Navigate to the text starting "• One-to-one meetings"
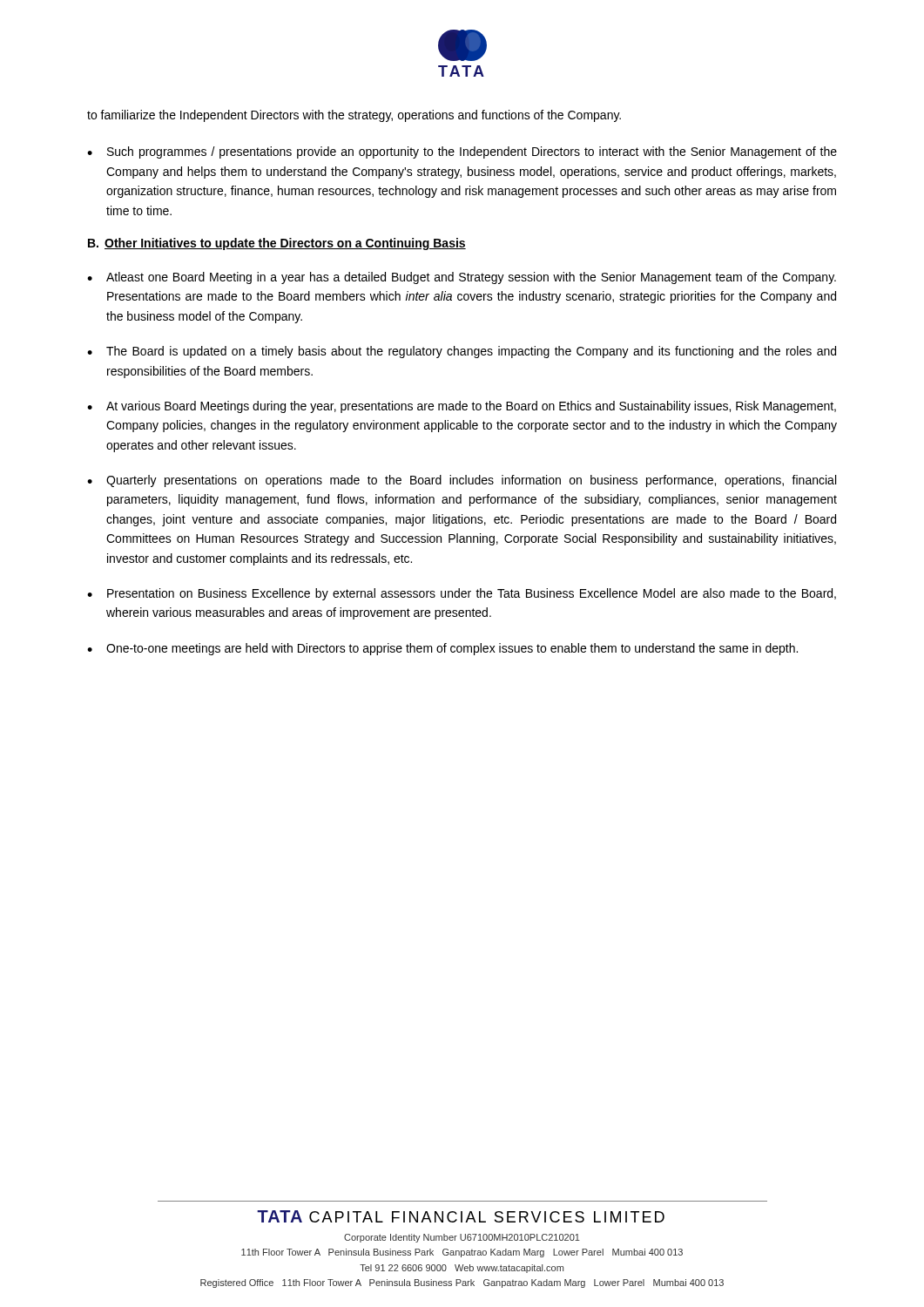 [462, 650]
